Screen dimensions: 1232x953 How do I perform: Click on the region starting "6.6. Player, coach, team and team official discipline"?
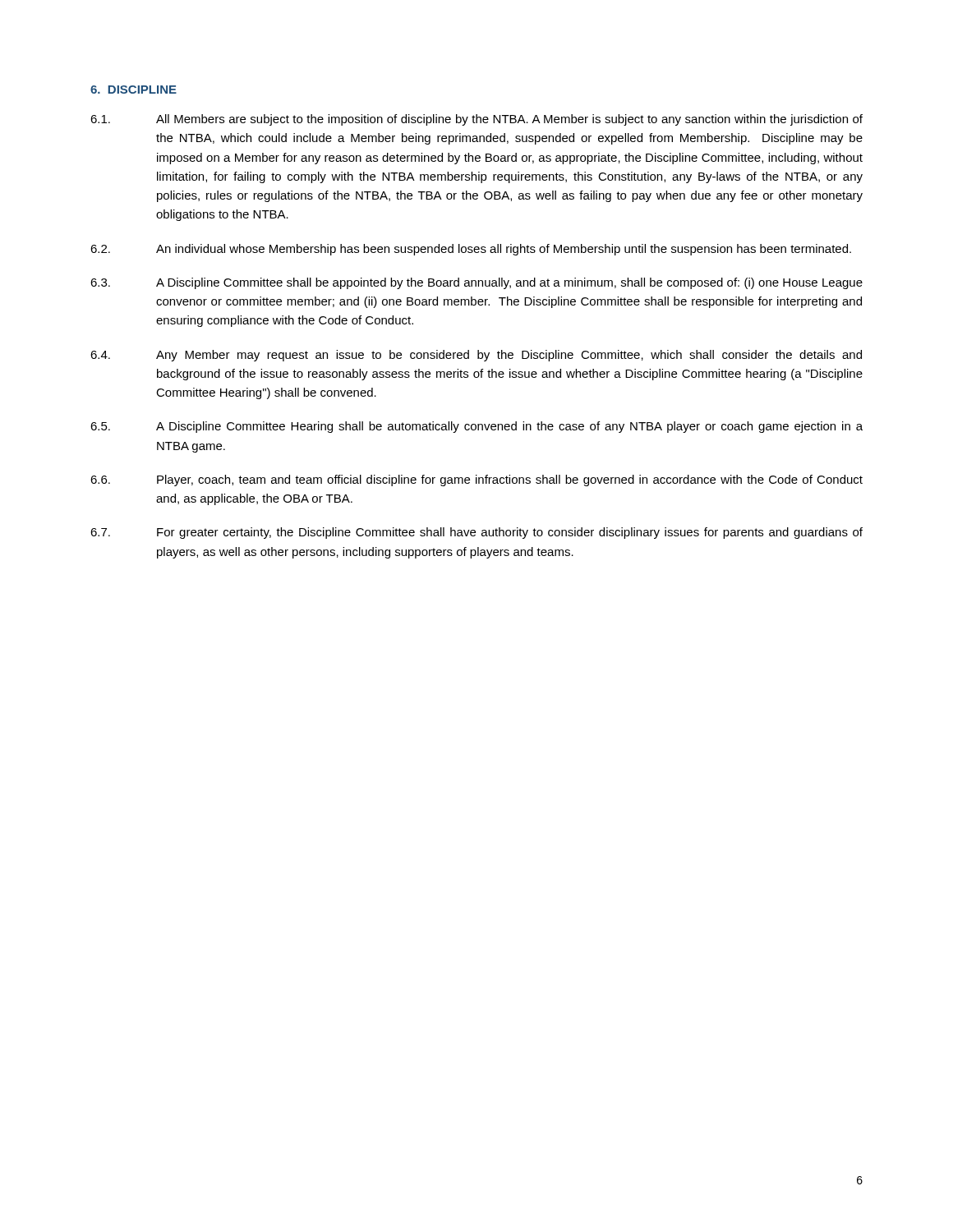coord(476,489)
